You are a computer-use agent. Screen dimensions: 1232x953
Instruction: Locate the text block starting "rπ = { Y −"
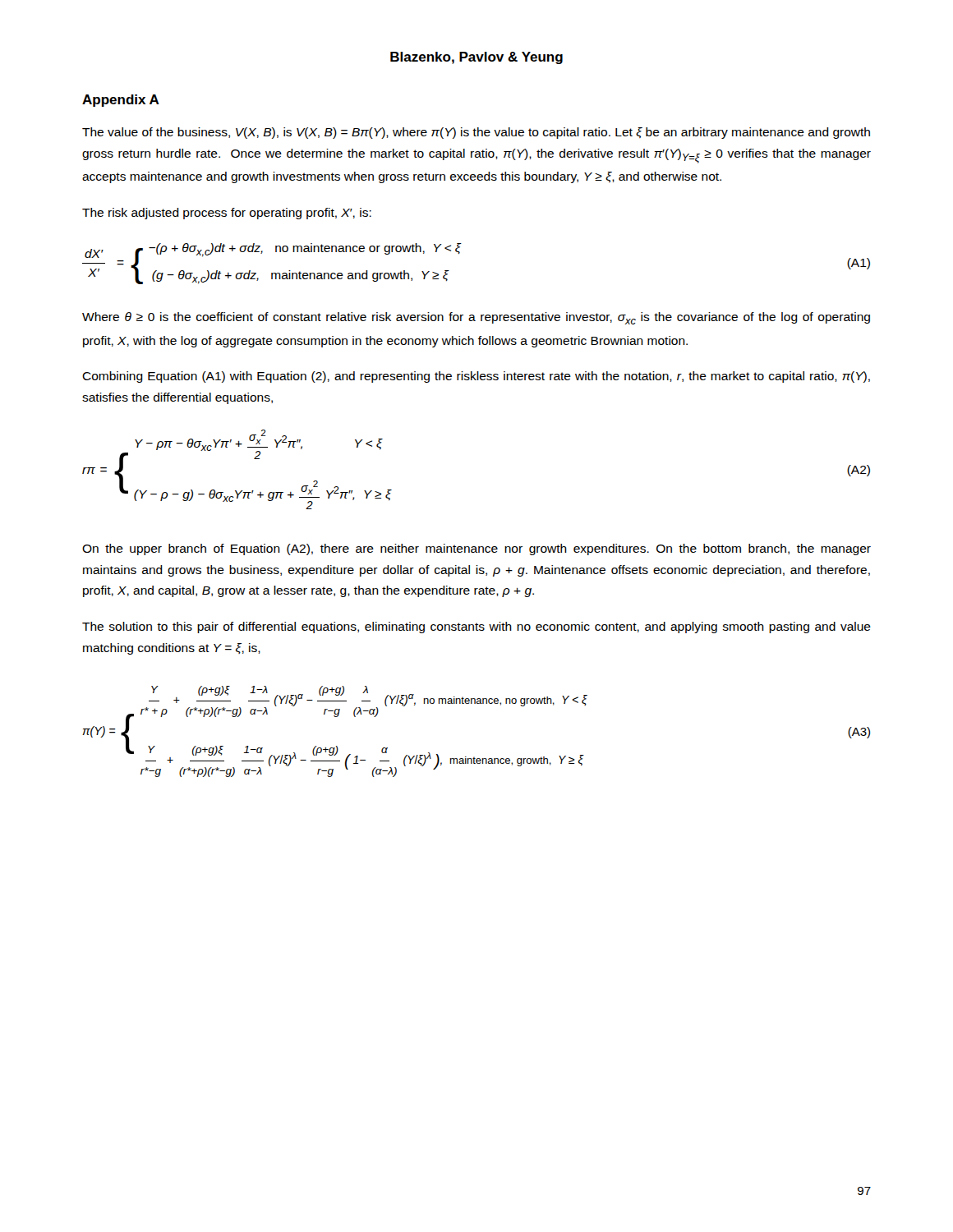(259, 459)
